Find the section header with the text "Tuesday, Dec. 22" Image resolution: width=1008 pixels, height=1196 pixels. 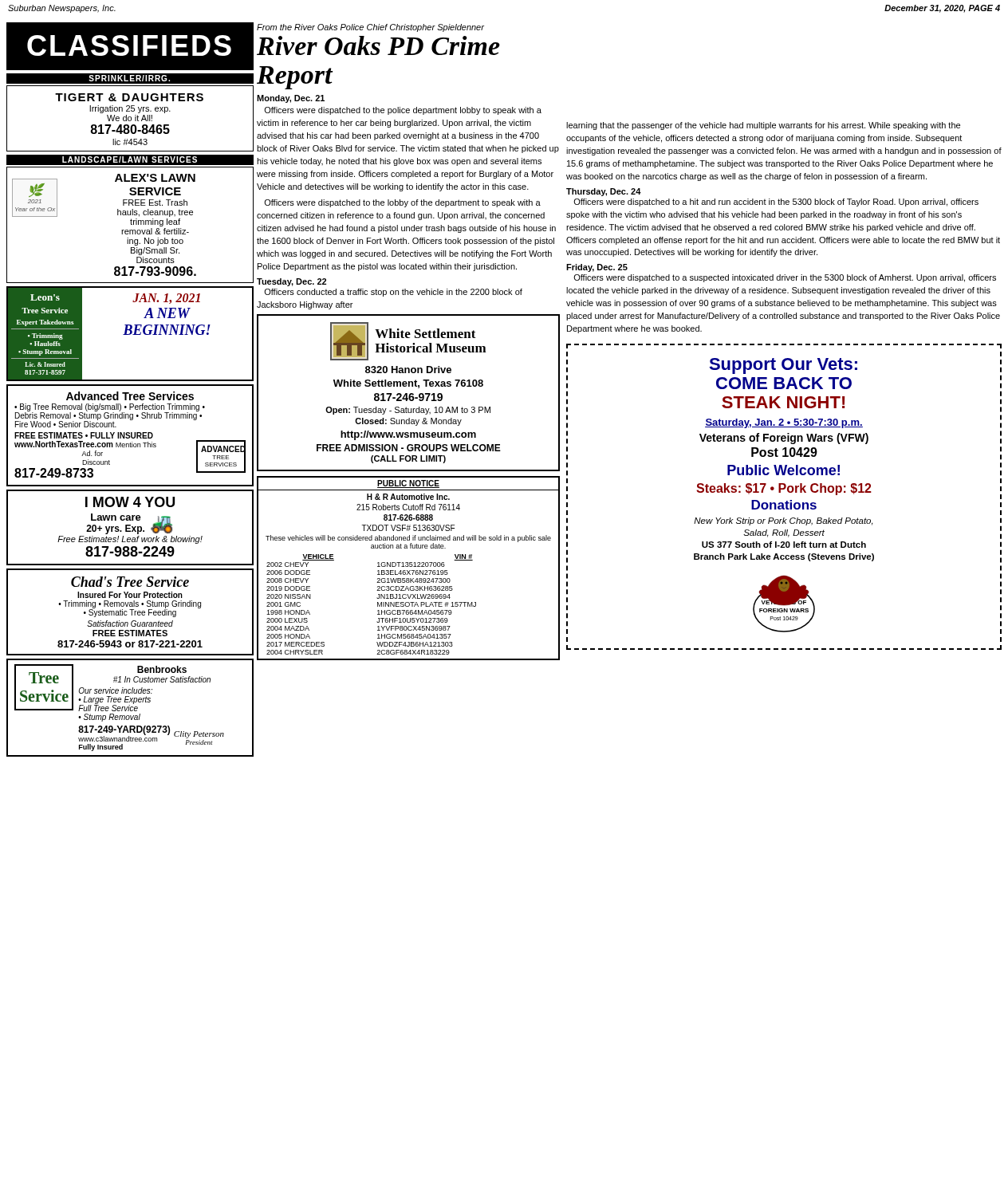[292, 281]
